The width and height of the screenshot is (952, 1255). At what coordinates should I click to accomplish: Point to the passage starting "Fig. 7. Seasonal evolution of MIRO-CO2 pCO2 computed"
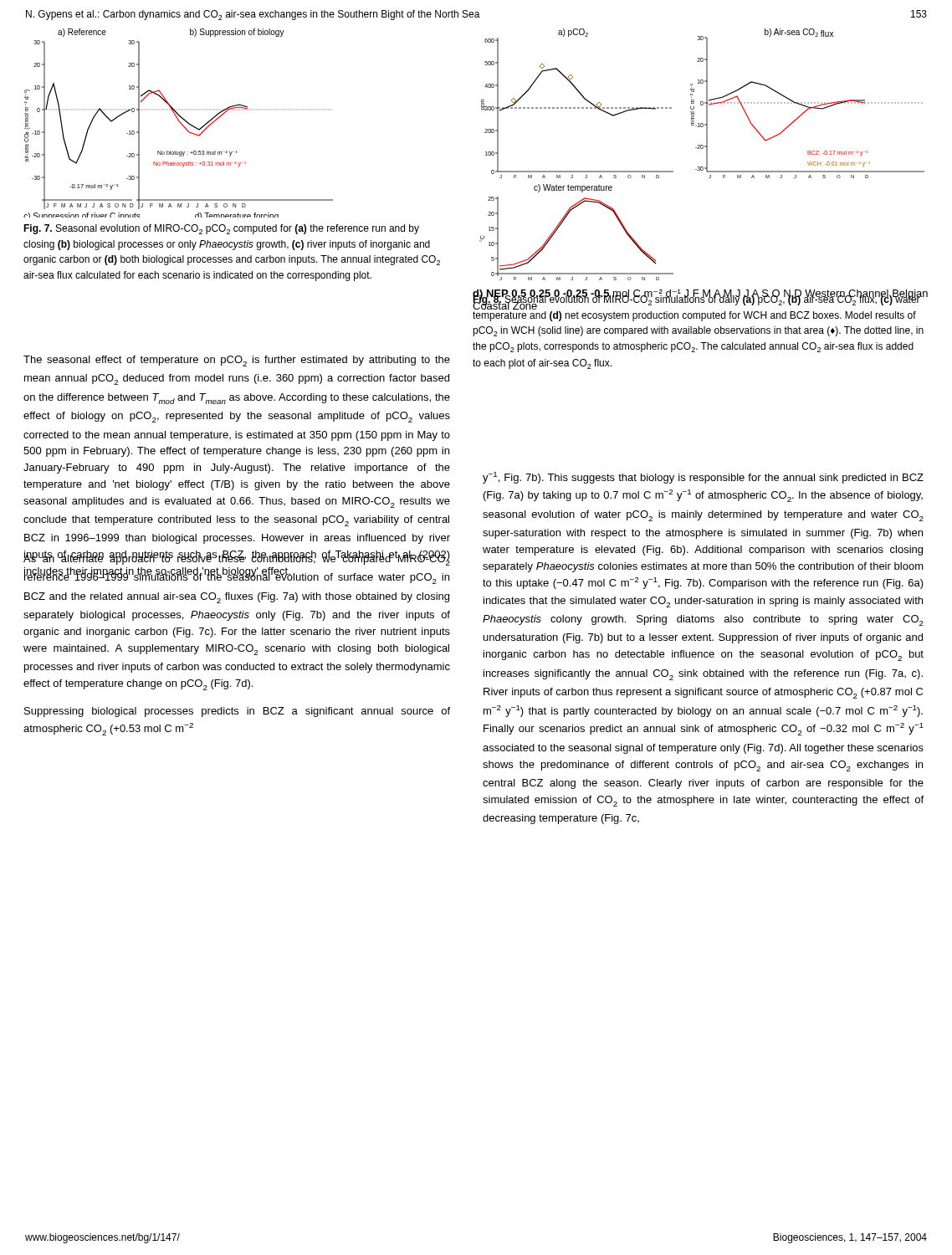(232, 252)
